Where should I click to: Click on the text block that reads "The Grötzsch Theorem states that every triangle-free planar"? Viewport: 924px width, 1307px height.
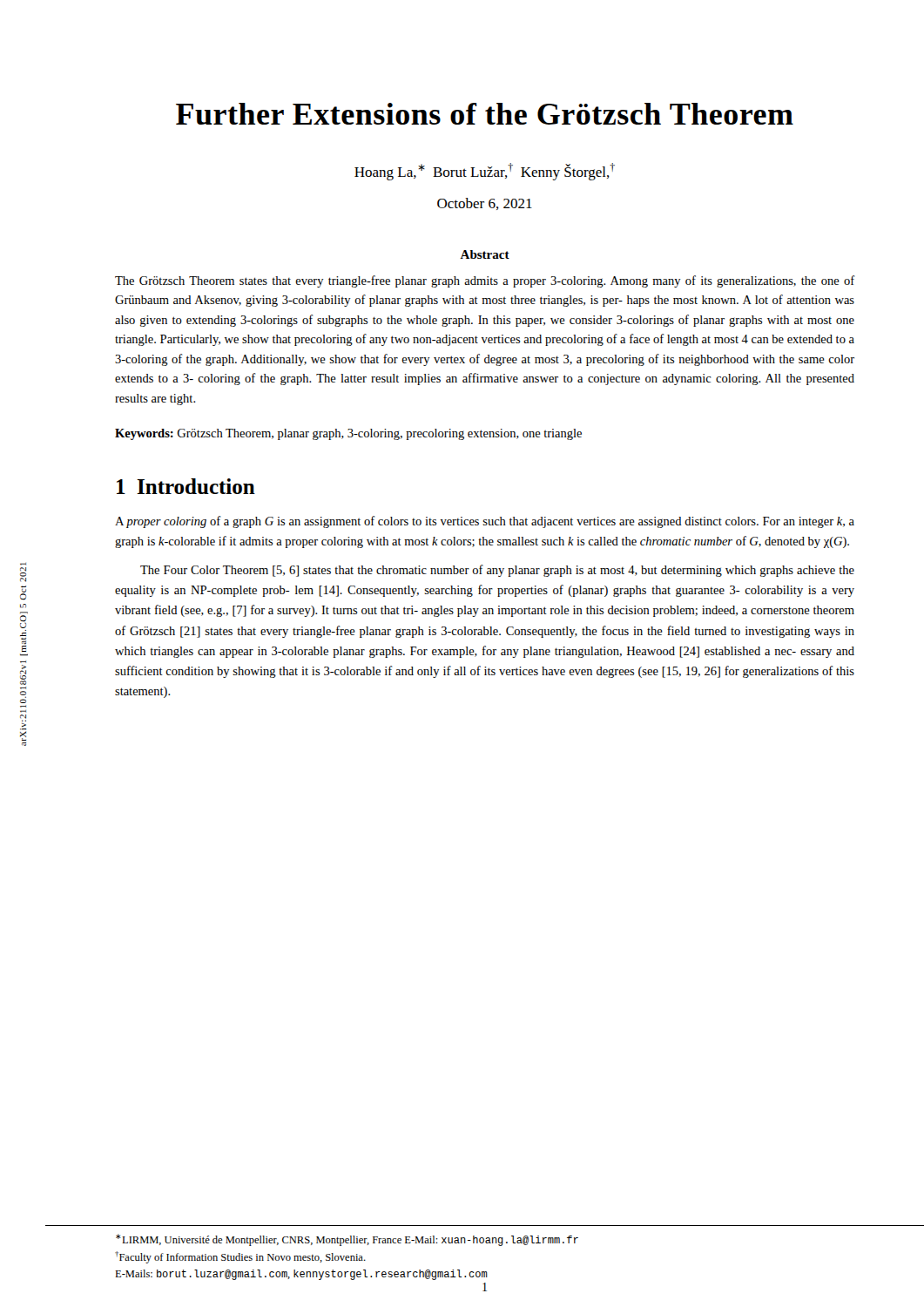[485, 339]
